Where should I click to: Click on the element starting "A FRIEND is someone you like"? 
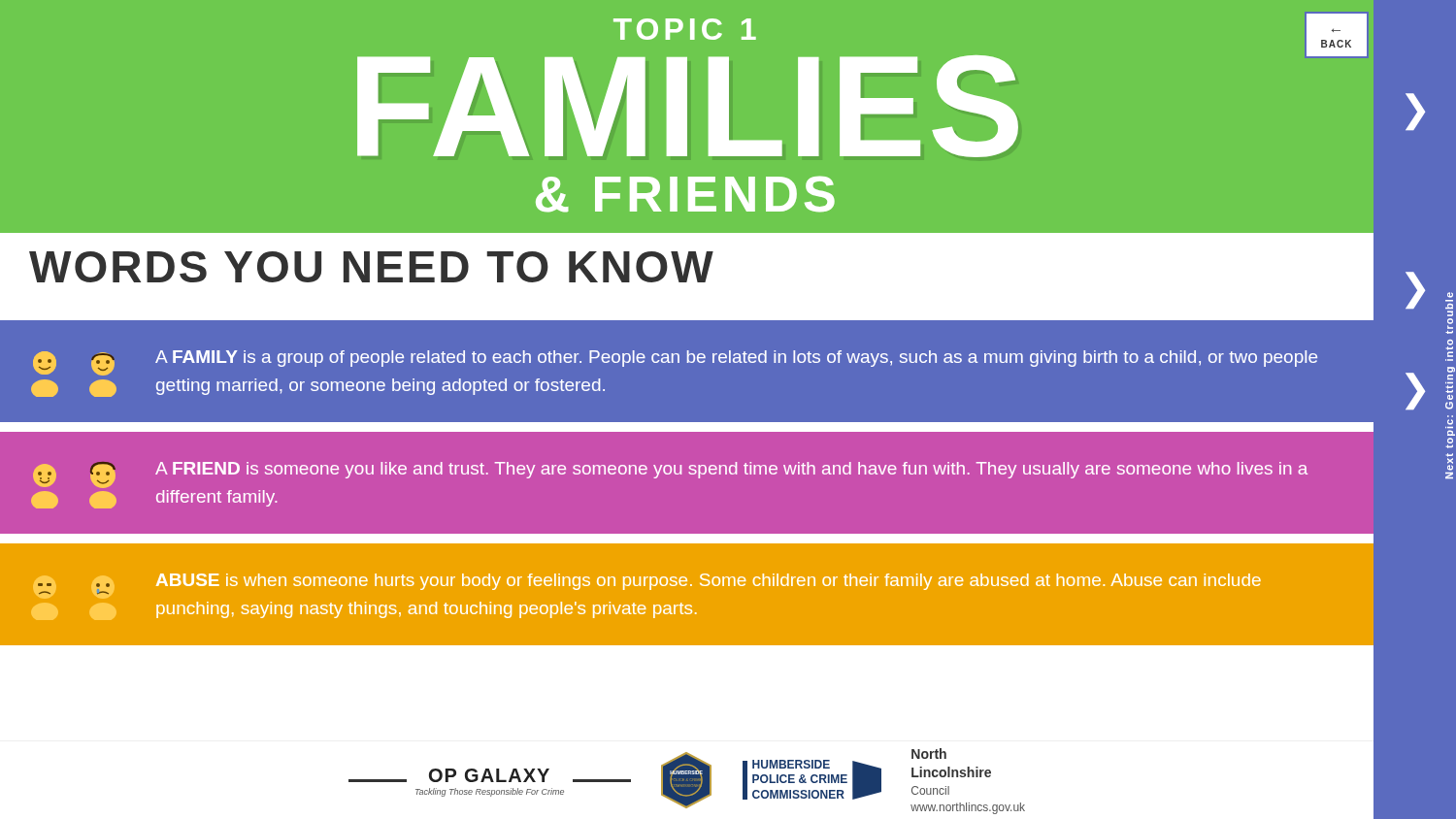pos(687,483)
